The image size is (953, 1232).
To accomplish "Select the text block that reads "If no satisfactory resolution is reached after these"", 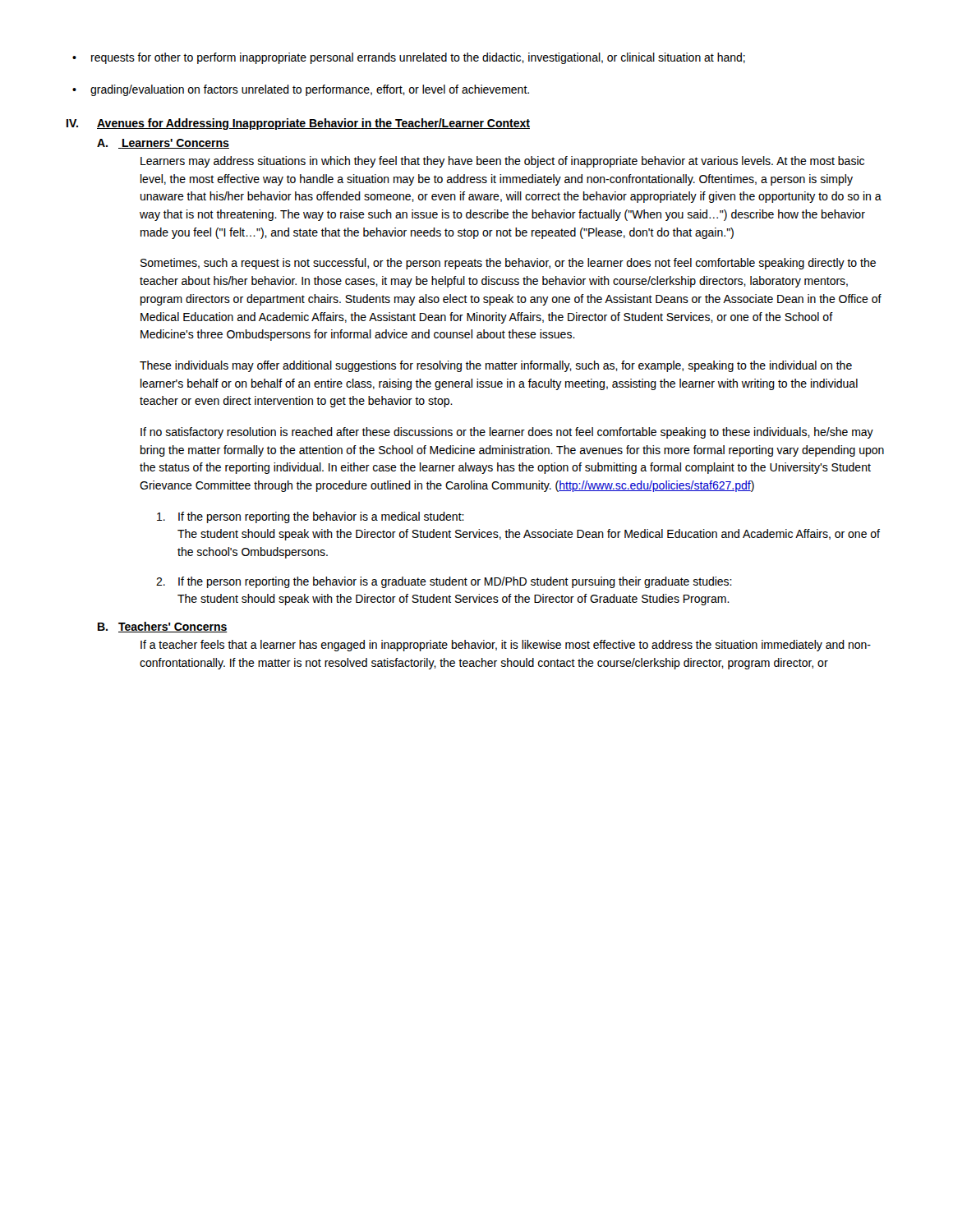I will (x=512, y=459).
